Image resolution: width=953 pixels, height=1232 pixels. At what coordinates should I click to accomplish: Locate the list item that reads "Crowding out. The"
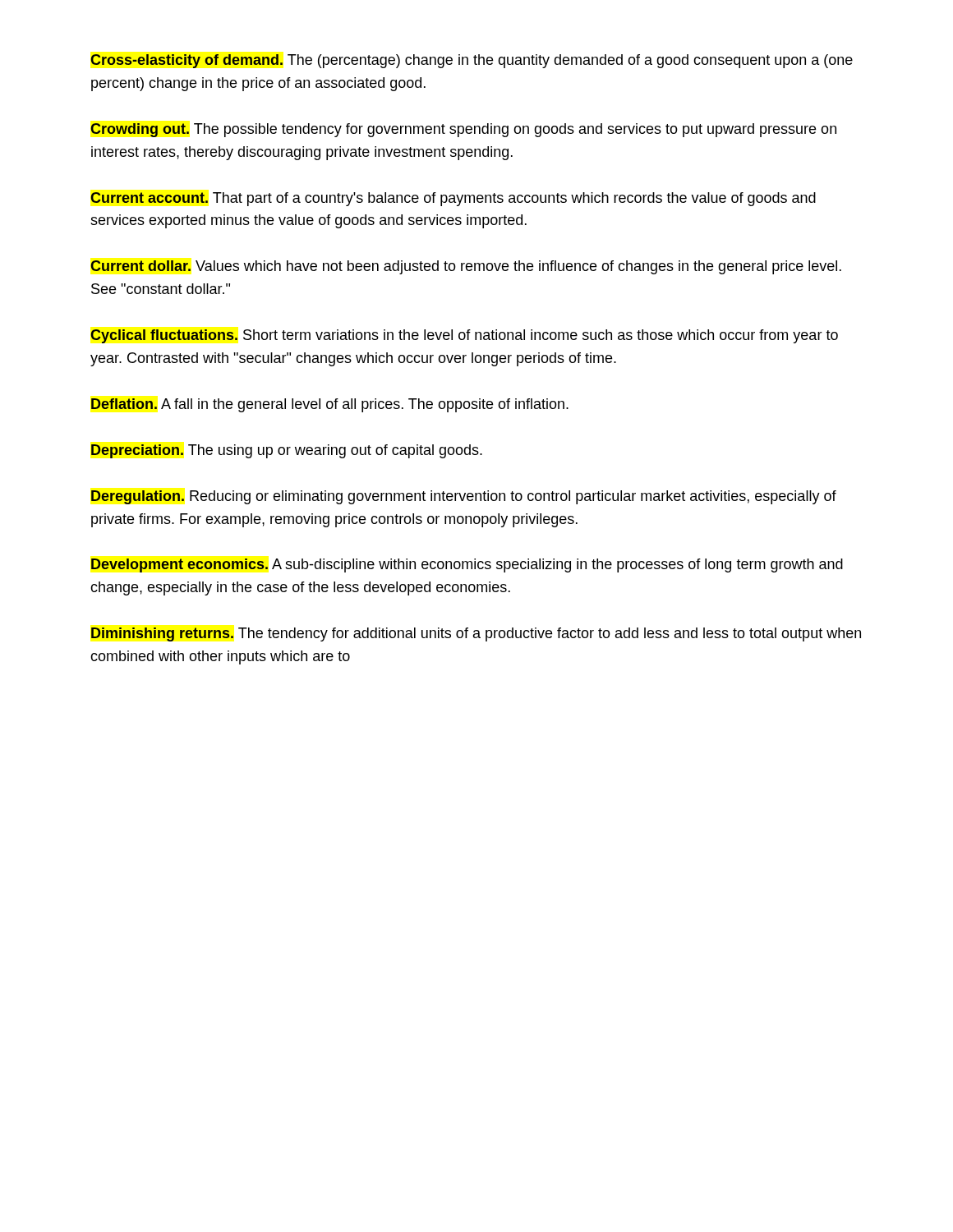point(464,140)
